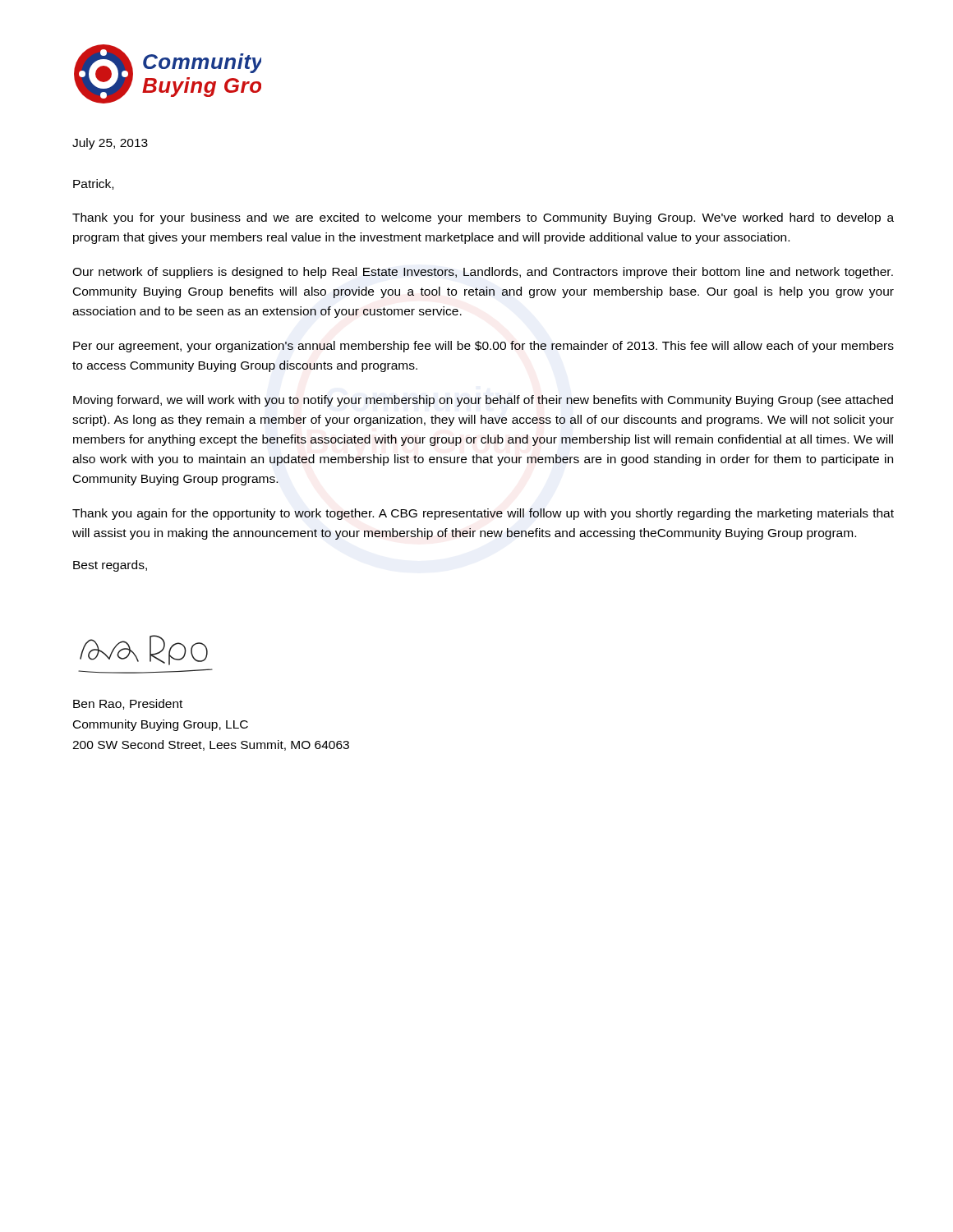
Task: Click on the passage starting "Per our agreement, your"
Action: tap(483, 355)
